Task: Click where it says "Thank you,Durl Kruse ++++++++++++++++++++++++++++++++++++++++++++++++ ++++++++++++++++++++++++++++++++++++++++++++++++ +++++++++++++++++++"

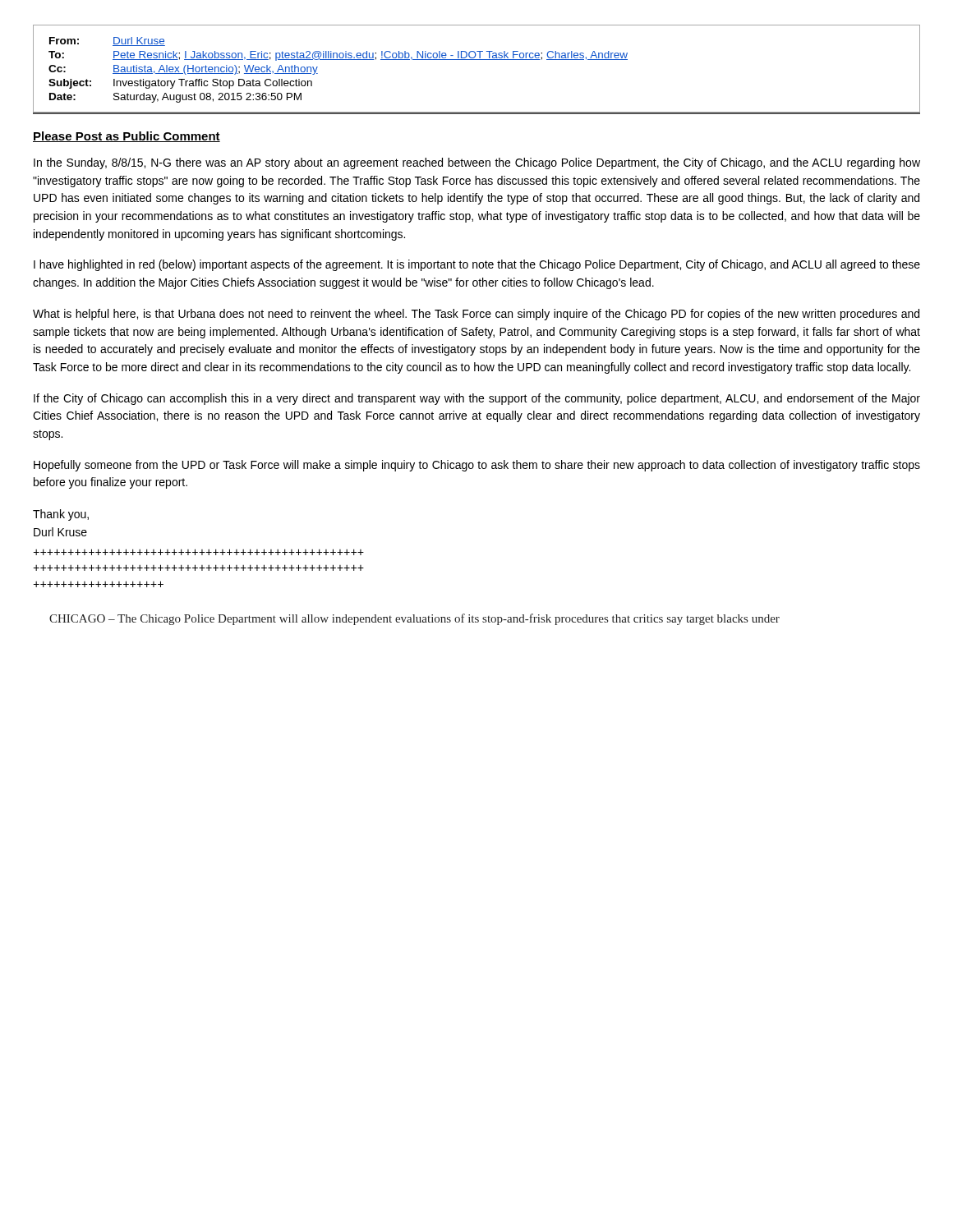Action: click(61, 515)
